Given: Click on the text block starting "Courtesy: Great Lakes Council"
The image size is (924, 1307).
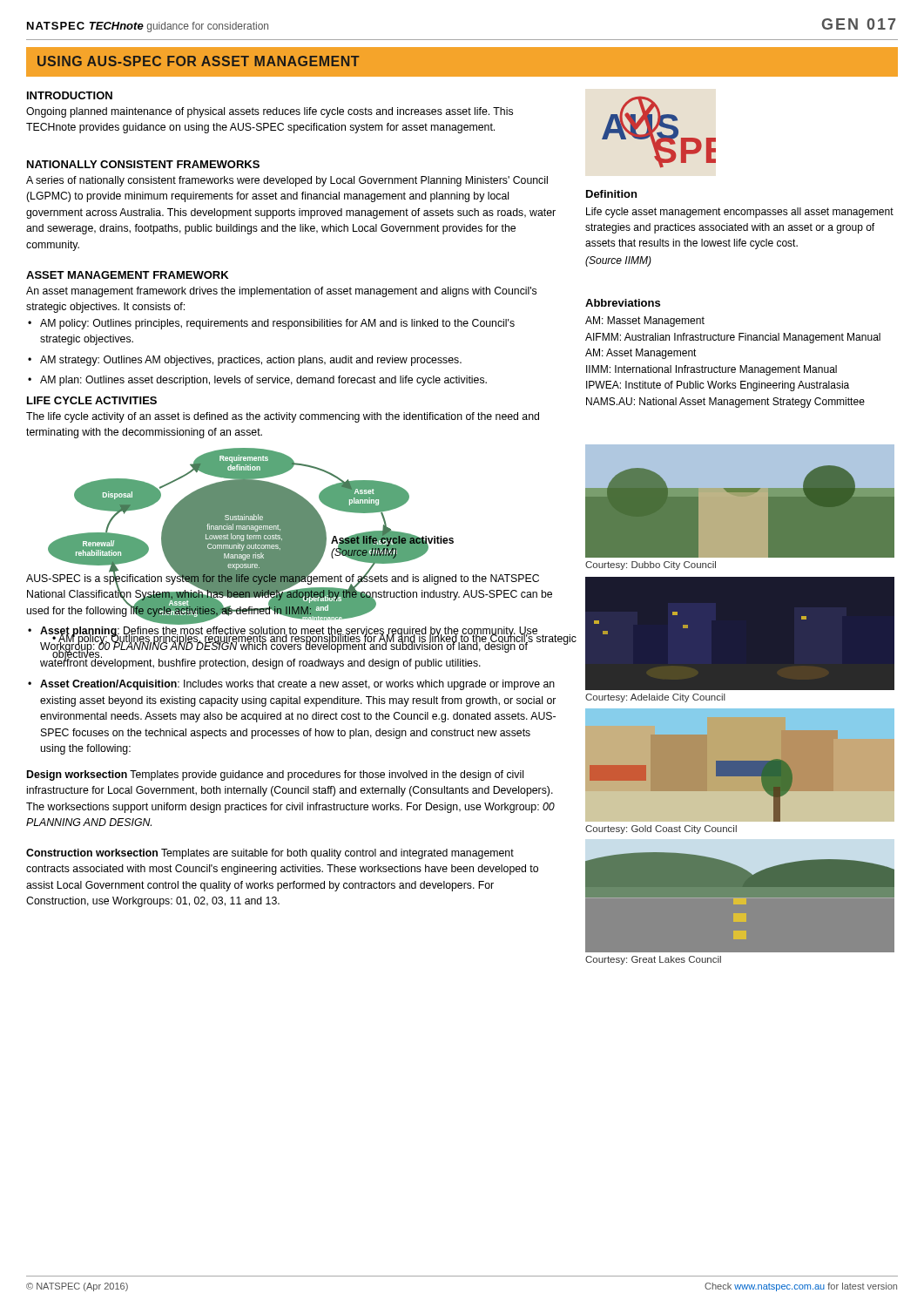Looking at the screenshot, I should 653,959.
